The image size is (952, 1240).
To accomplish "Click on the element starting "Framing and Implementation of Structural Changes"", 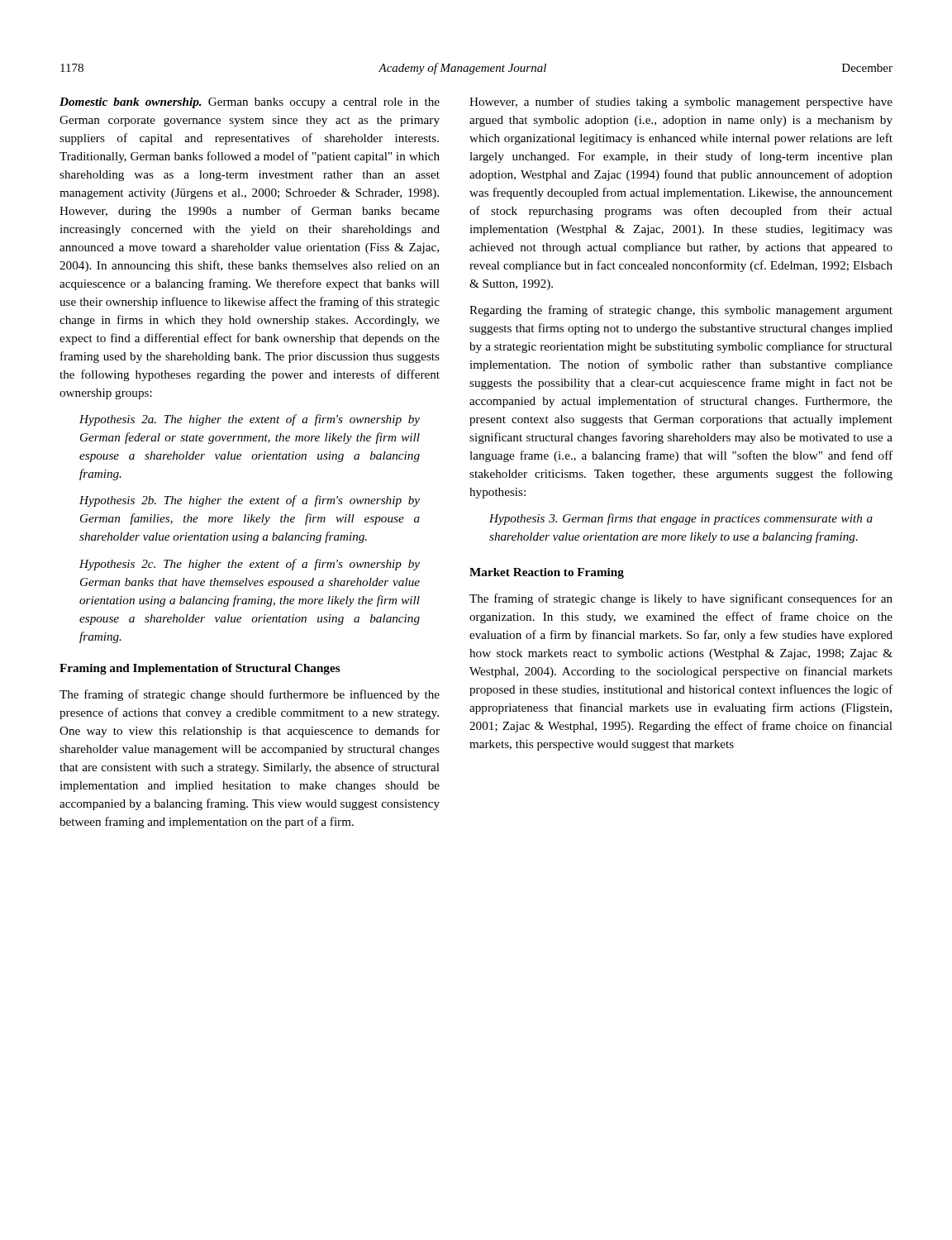I will (250, 668).
